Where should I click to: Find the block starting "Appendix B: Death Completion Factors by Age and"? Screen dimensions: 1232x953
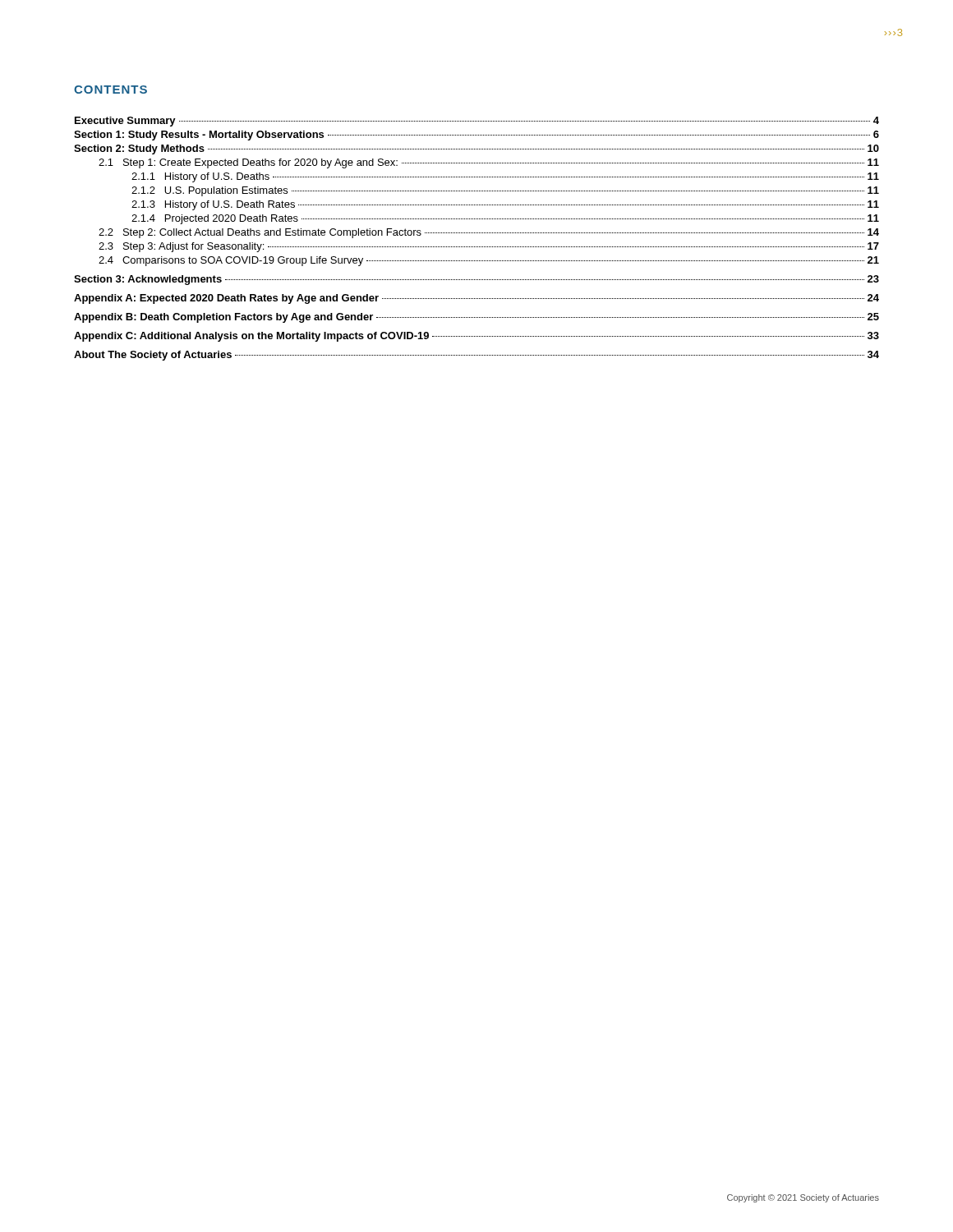pyautogui.click(x=476, y=317)
